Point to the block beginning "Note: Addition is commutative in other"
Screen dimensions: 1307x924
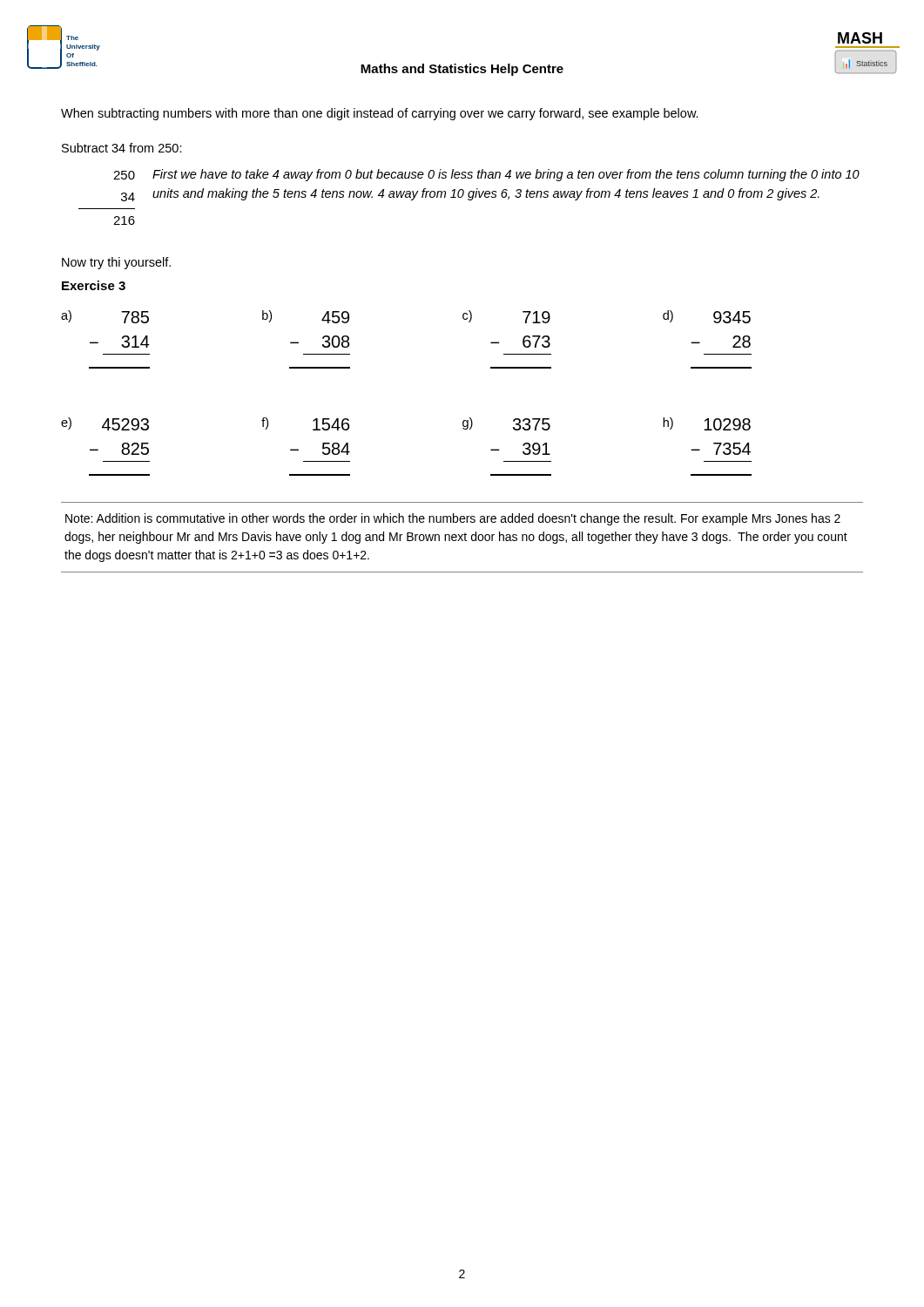(x=456, y=537)
